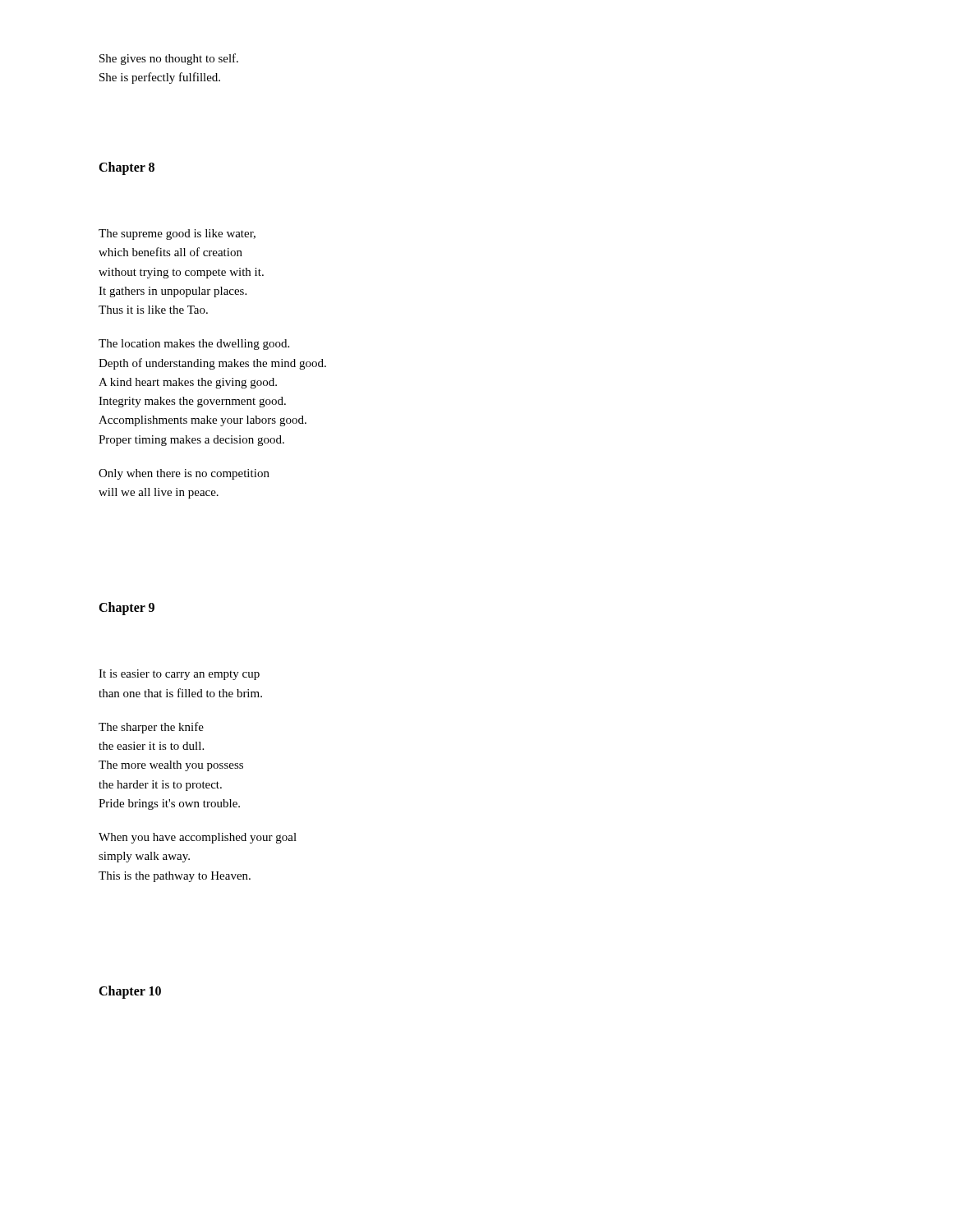
Task: Find "Chapter 10" on this page
Action: [x=130, y=991]
